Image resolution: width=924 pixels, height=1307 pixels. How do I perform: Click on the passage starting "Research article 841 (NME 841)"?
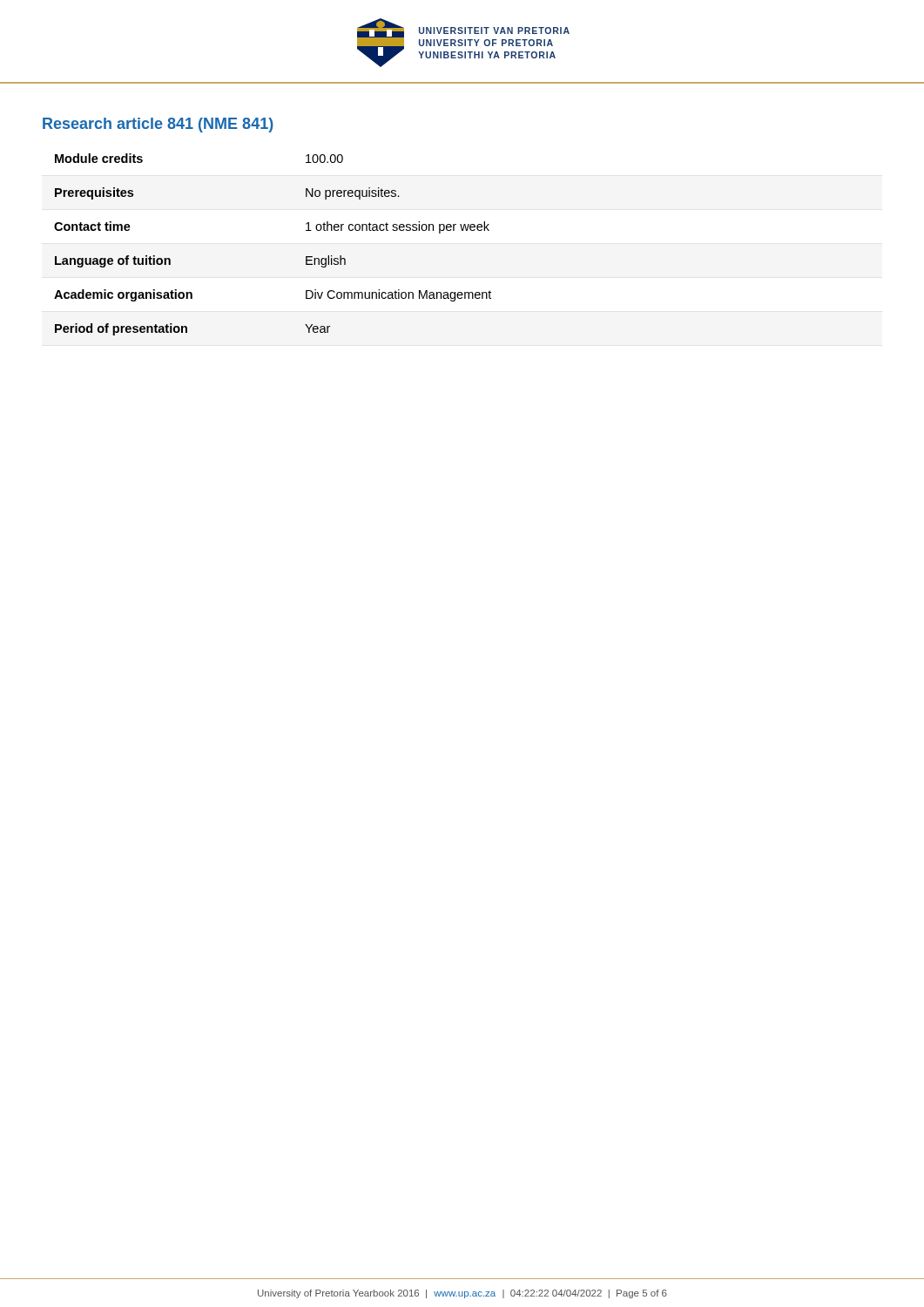[158, 124]
